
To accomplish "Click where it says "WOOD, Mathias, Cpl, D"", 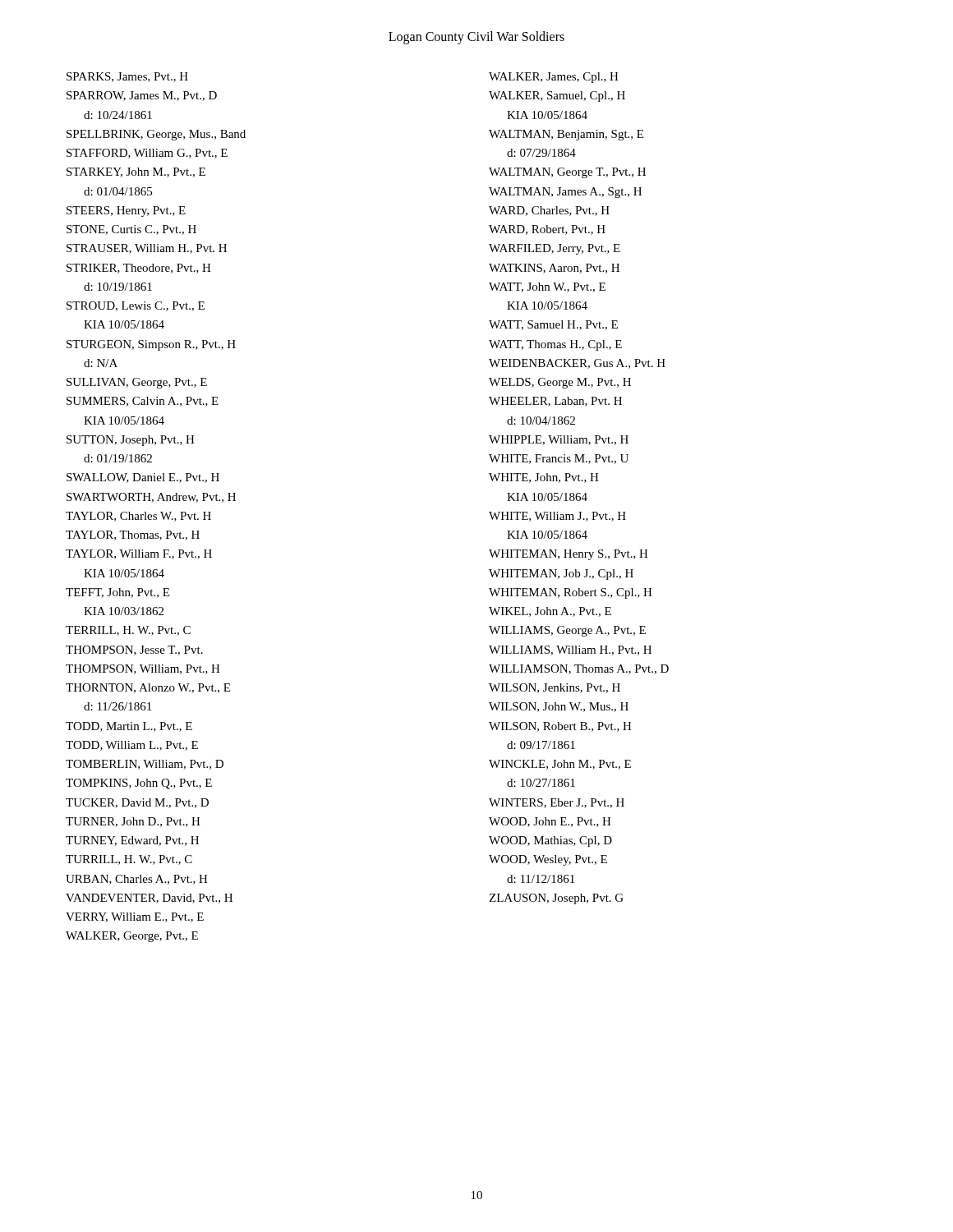I will pyautogui.click(x=550, y=840).
